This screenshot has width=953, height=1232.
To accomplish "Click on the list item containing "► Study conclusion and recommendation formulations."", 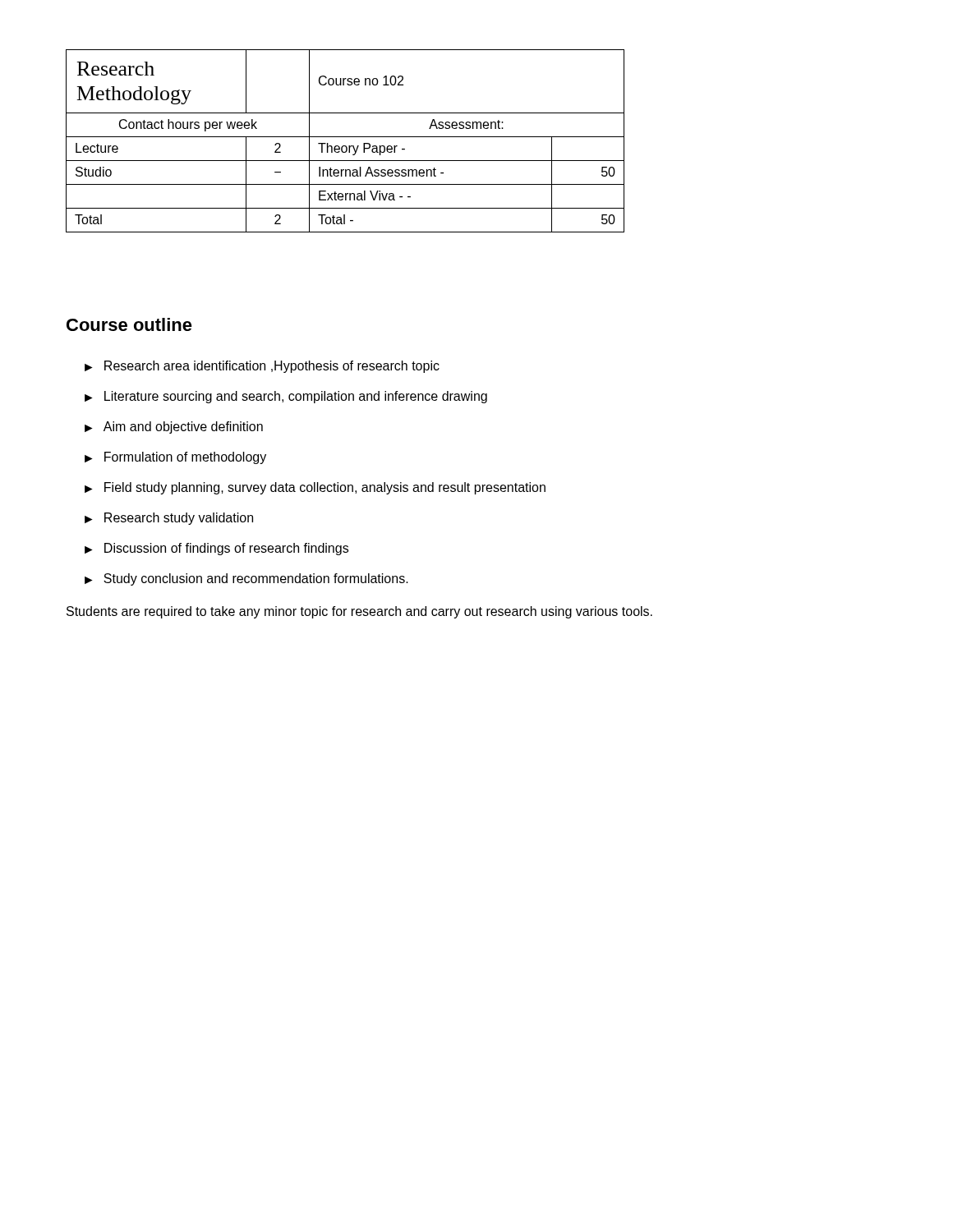I will [245, 579].
